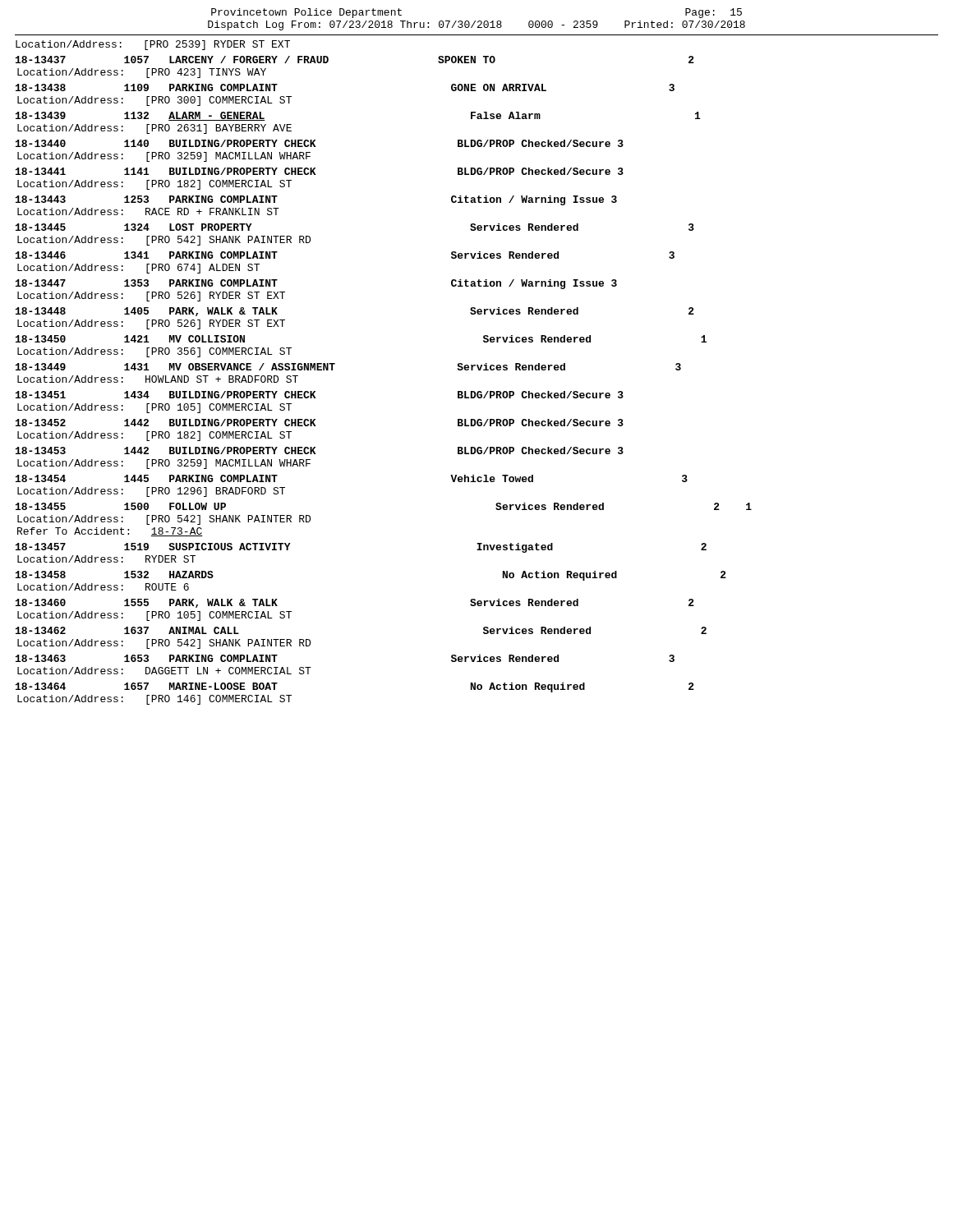This screenshot has height=1232, width=953.
Task: Find the text block starting "18-13438 1109 PARKING COMPLAINT GONE ON ARRIVAL 3"
Action: click(x=476, y=94)
